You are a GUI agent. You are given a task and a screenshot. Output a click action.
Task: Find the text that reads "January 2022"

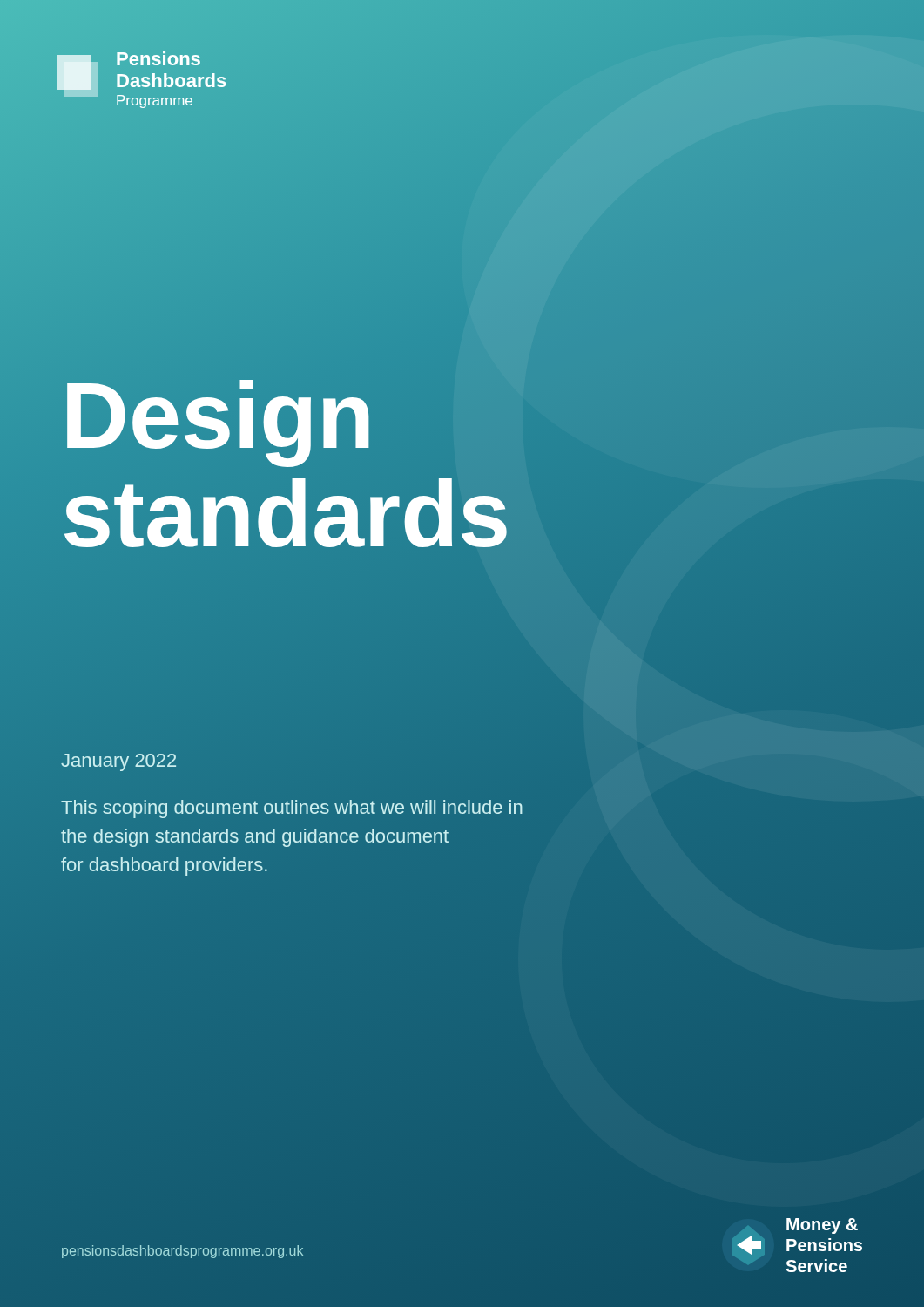(x=119, y=760)
